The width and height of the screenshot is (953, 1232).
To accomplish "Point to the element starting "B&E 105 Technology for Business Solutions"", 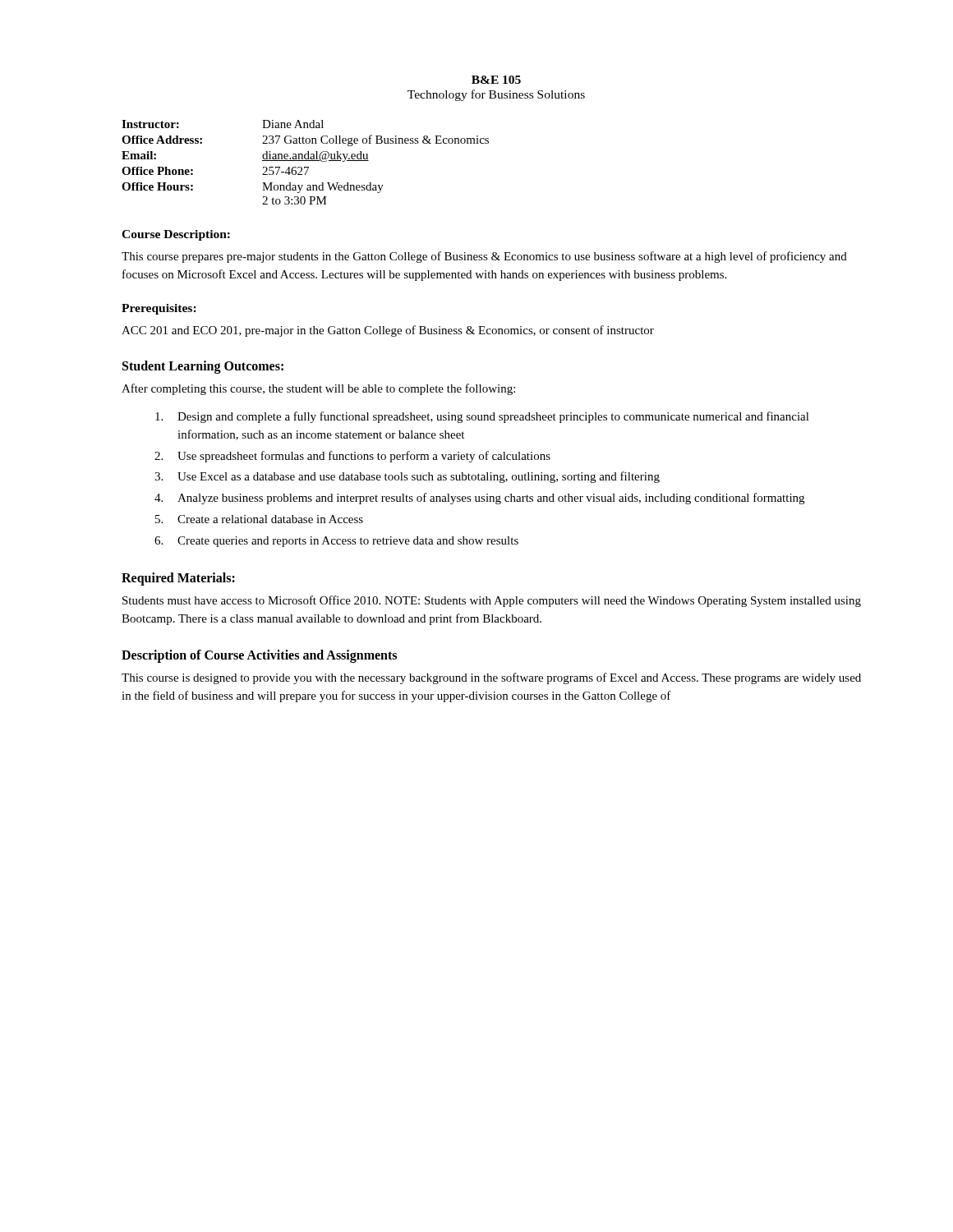I will [496, 87].
